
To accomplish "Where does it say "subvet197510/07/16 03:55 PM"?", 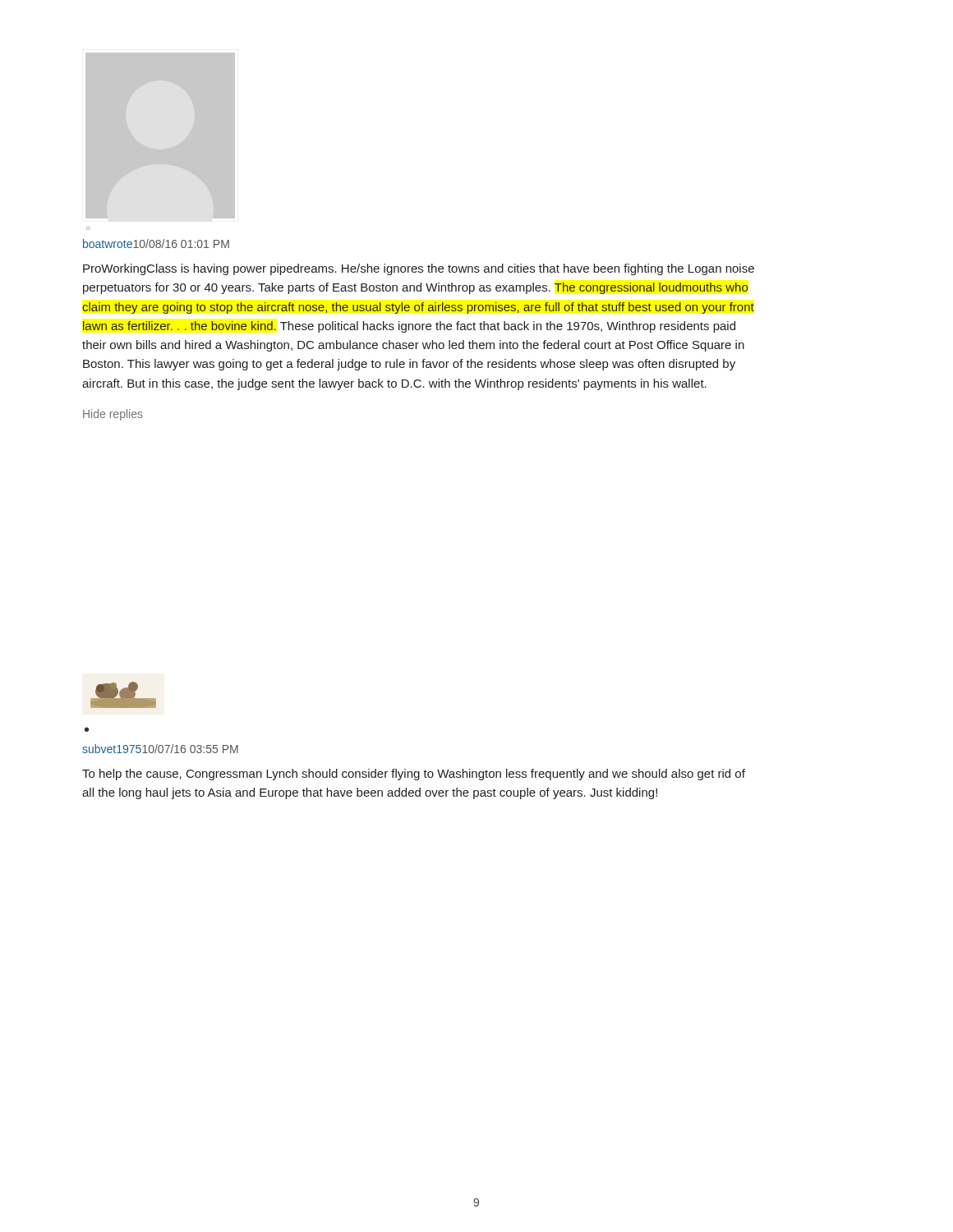I will point(160,749).
